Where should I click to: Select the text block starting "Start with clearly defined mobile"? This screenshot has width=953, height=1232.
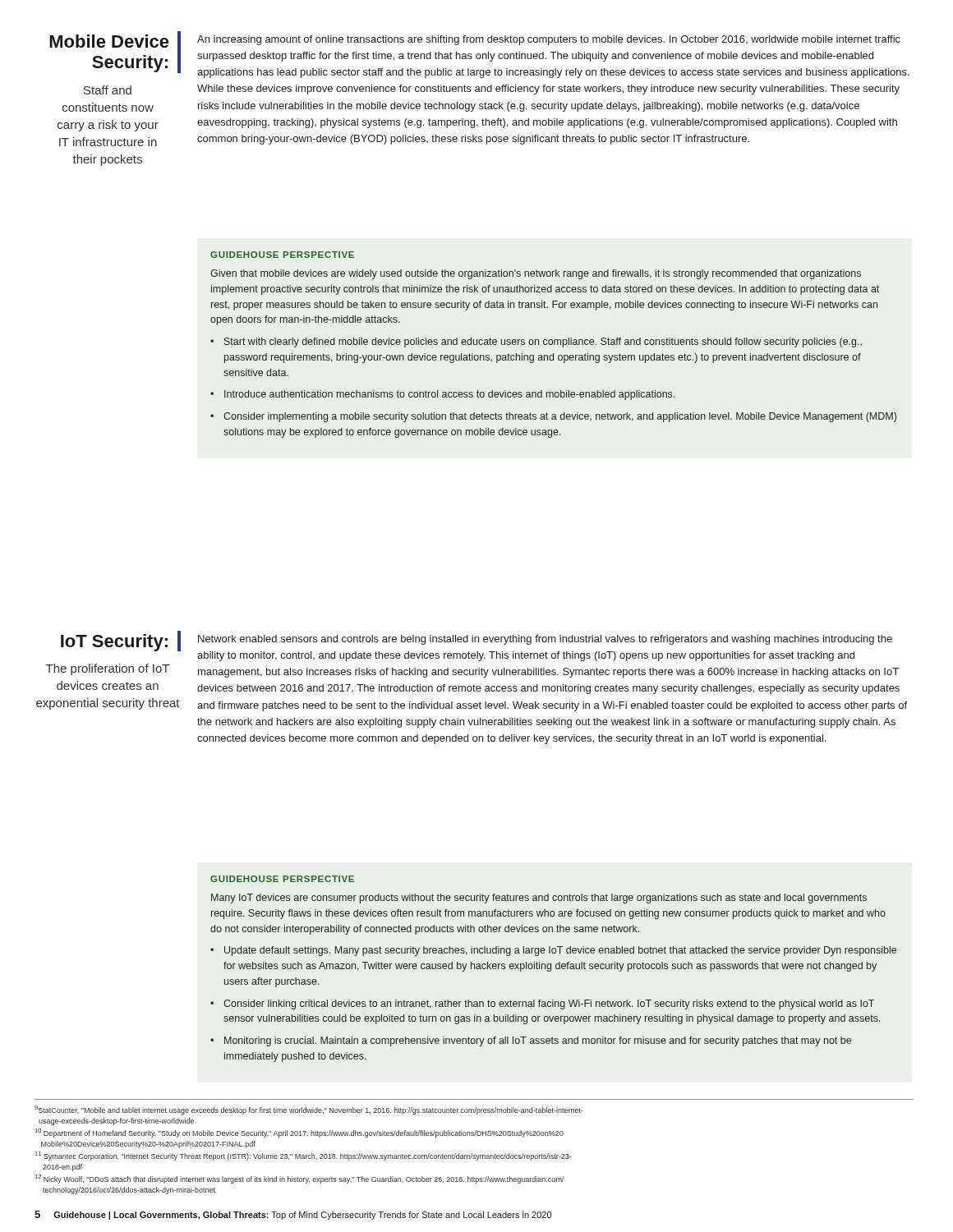click(543, 357)
